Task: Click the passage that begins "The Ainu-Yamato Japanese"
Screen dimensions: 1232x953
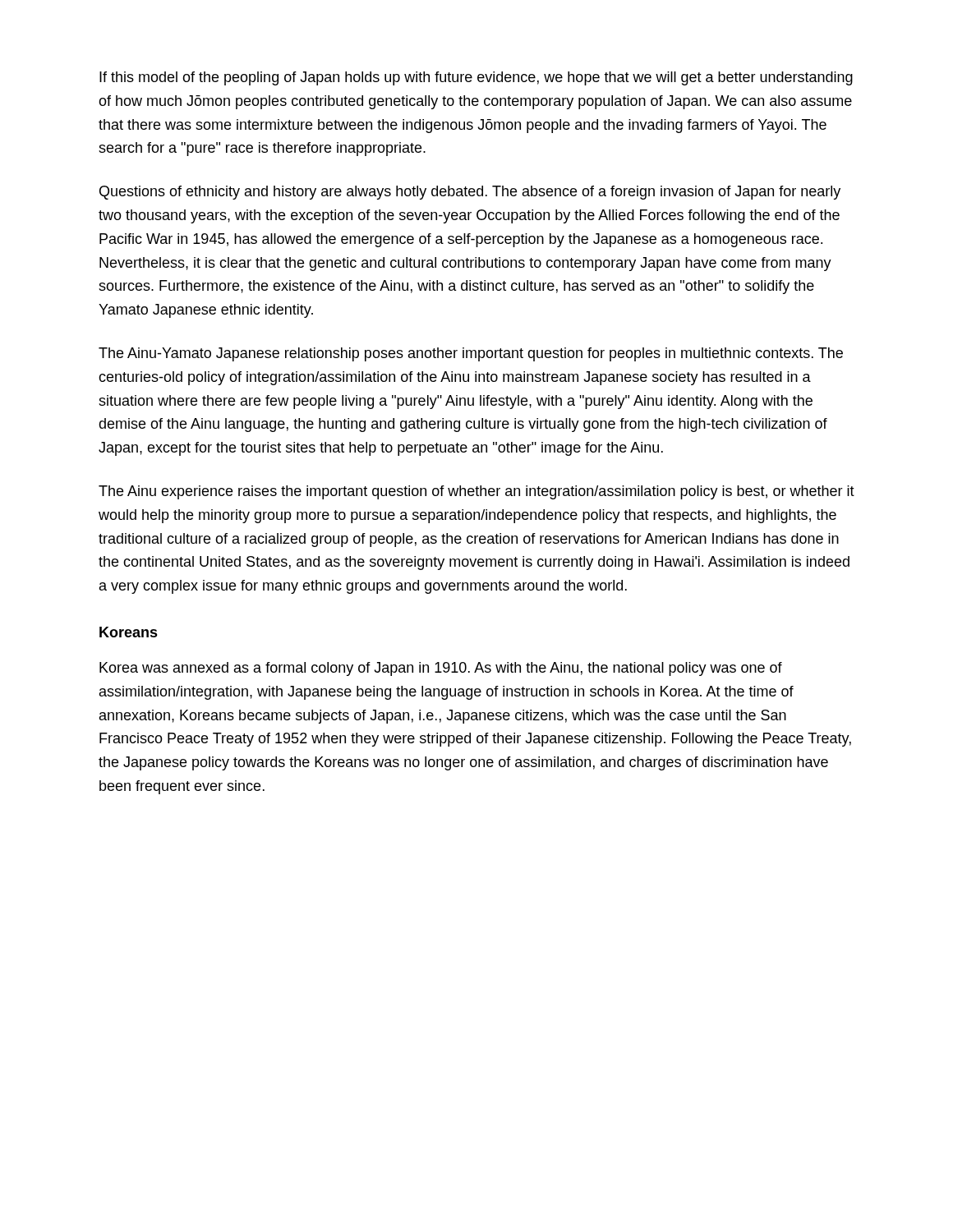Action: point(471,400)
